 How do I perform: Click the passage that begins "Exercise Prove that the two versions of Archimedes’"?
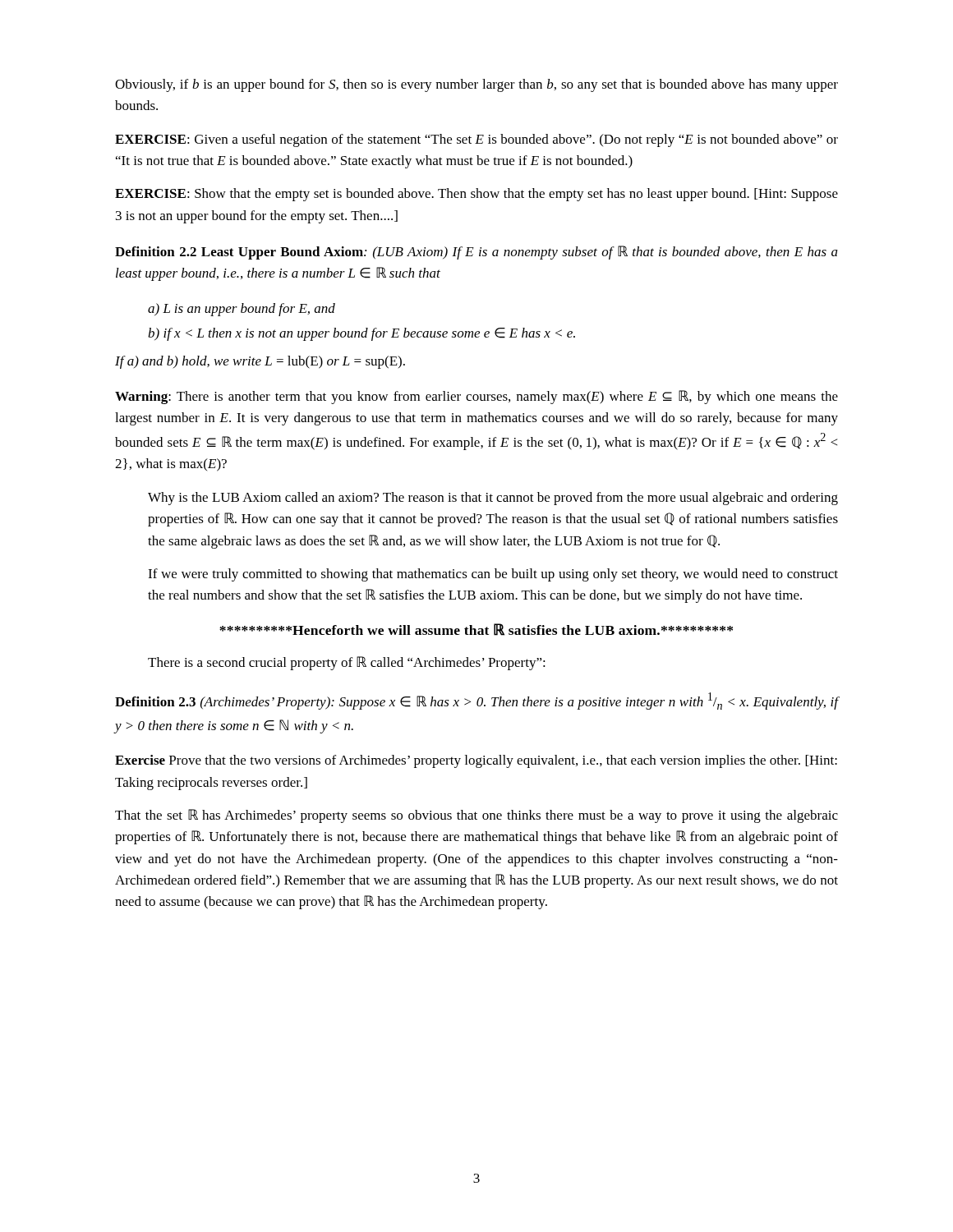[x=476, y=772]
